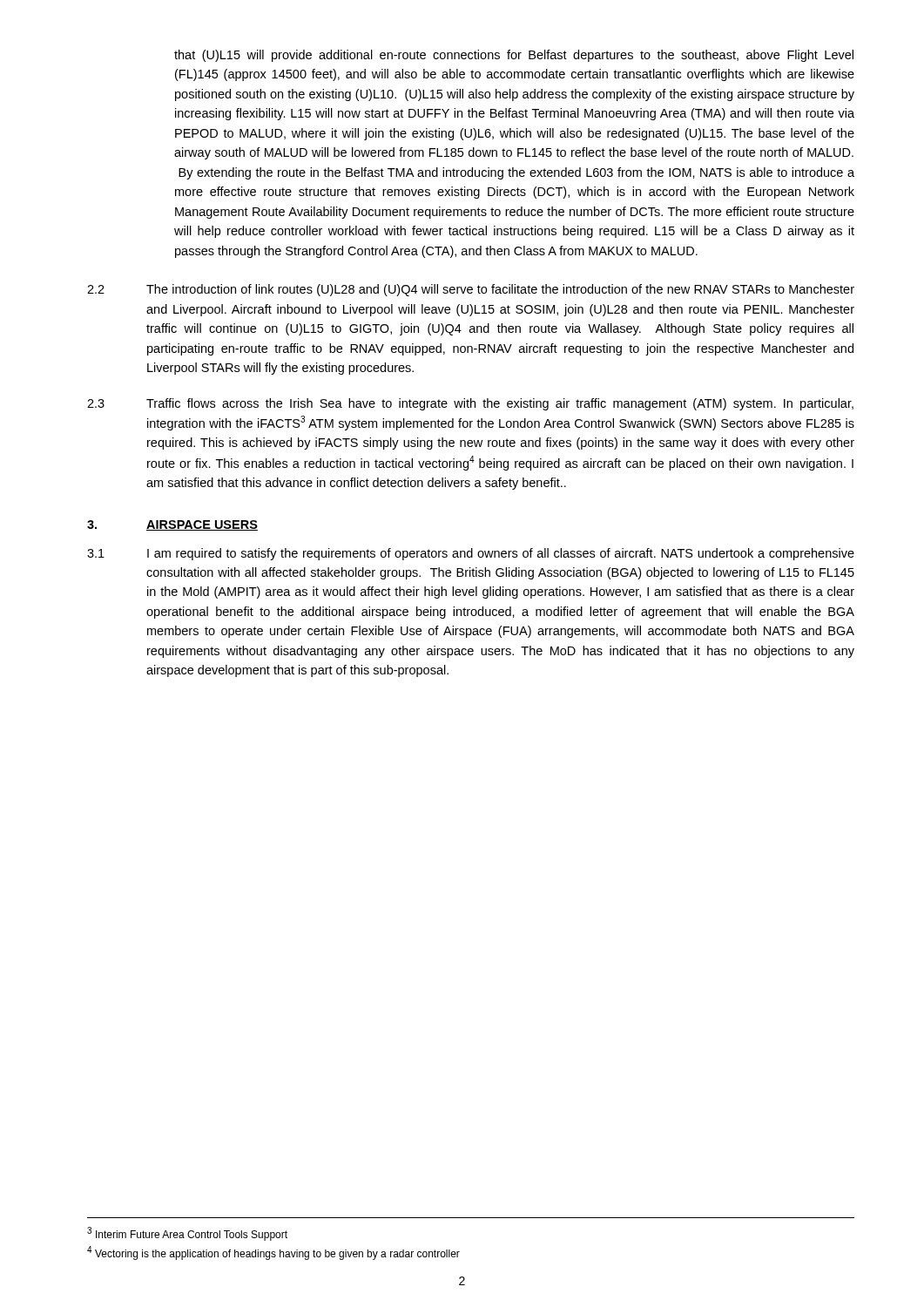The width and height of the screenshot is (924, 1307).
Task: Select the list item that reads "2.3 Traffic flows across the Irish"
Action: tap(471, 443)
